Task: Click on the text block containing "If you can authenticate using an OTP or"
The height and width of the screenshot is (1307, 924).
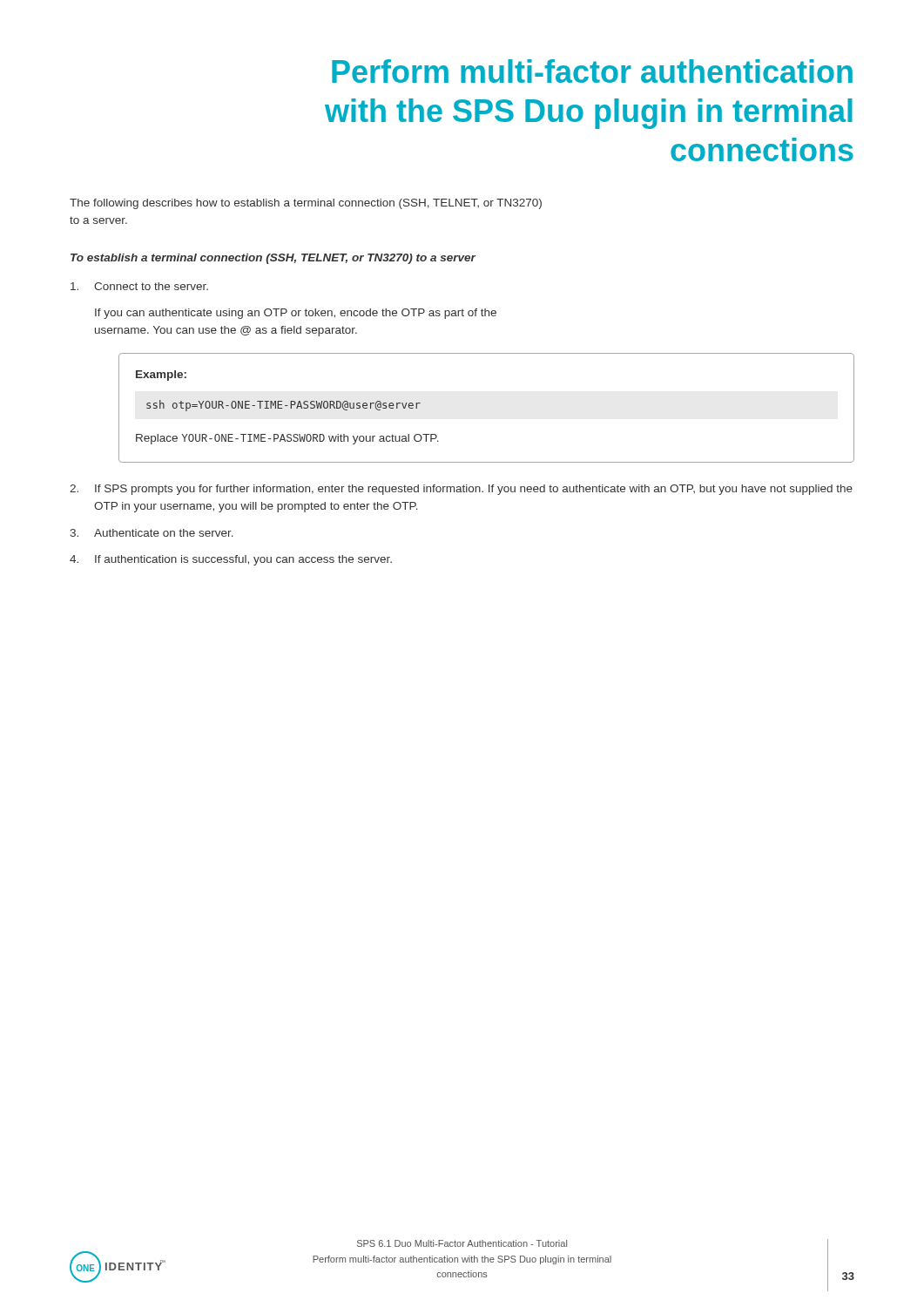Action: coord(295,321)
